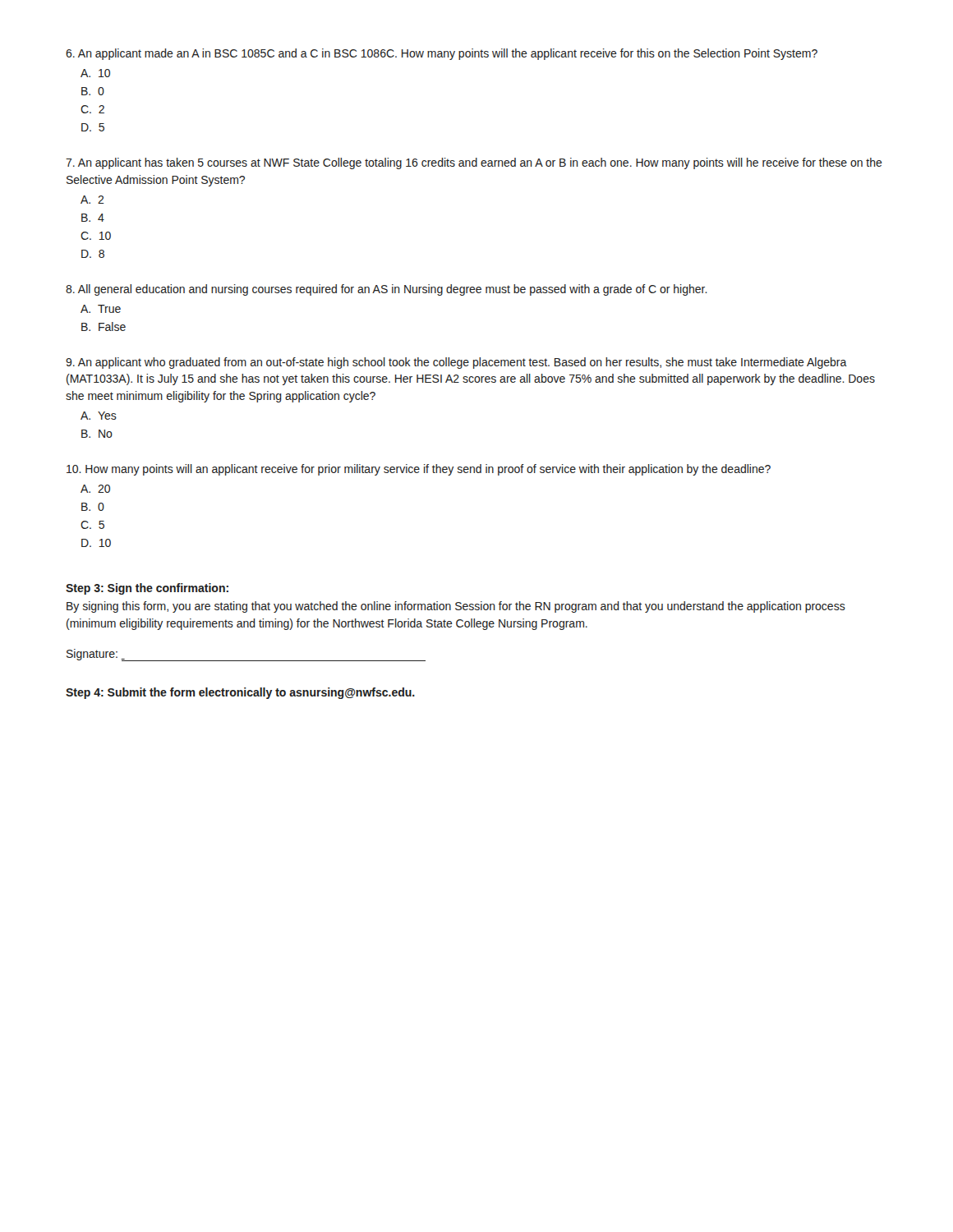
Task: Find the list item that reads "7. An applicant has taken 5 courses"
Action: [474, 163]
